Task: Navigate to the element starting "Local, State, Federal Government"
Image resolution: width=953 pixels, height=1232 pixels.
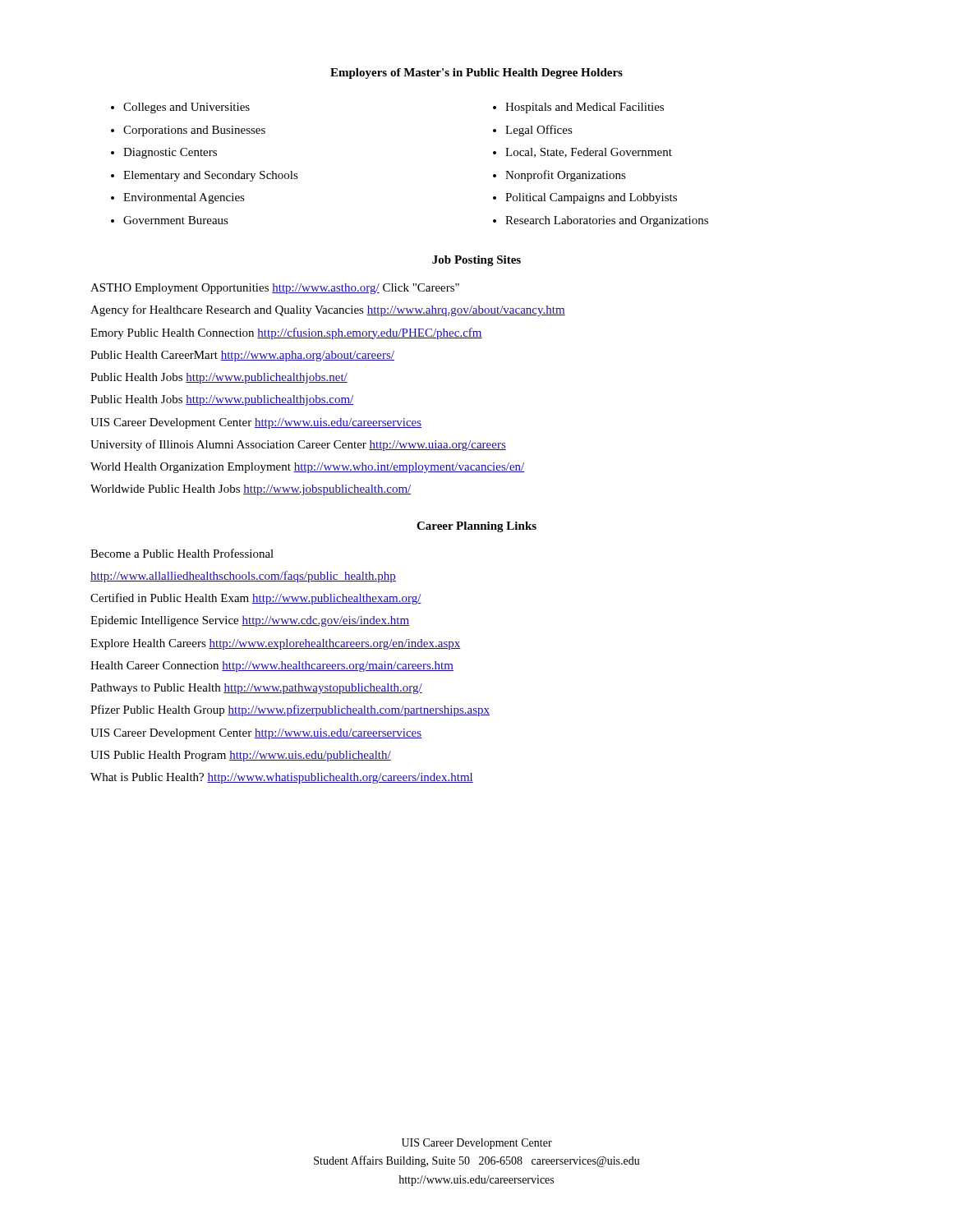Action: [x=589, y=152]
